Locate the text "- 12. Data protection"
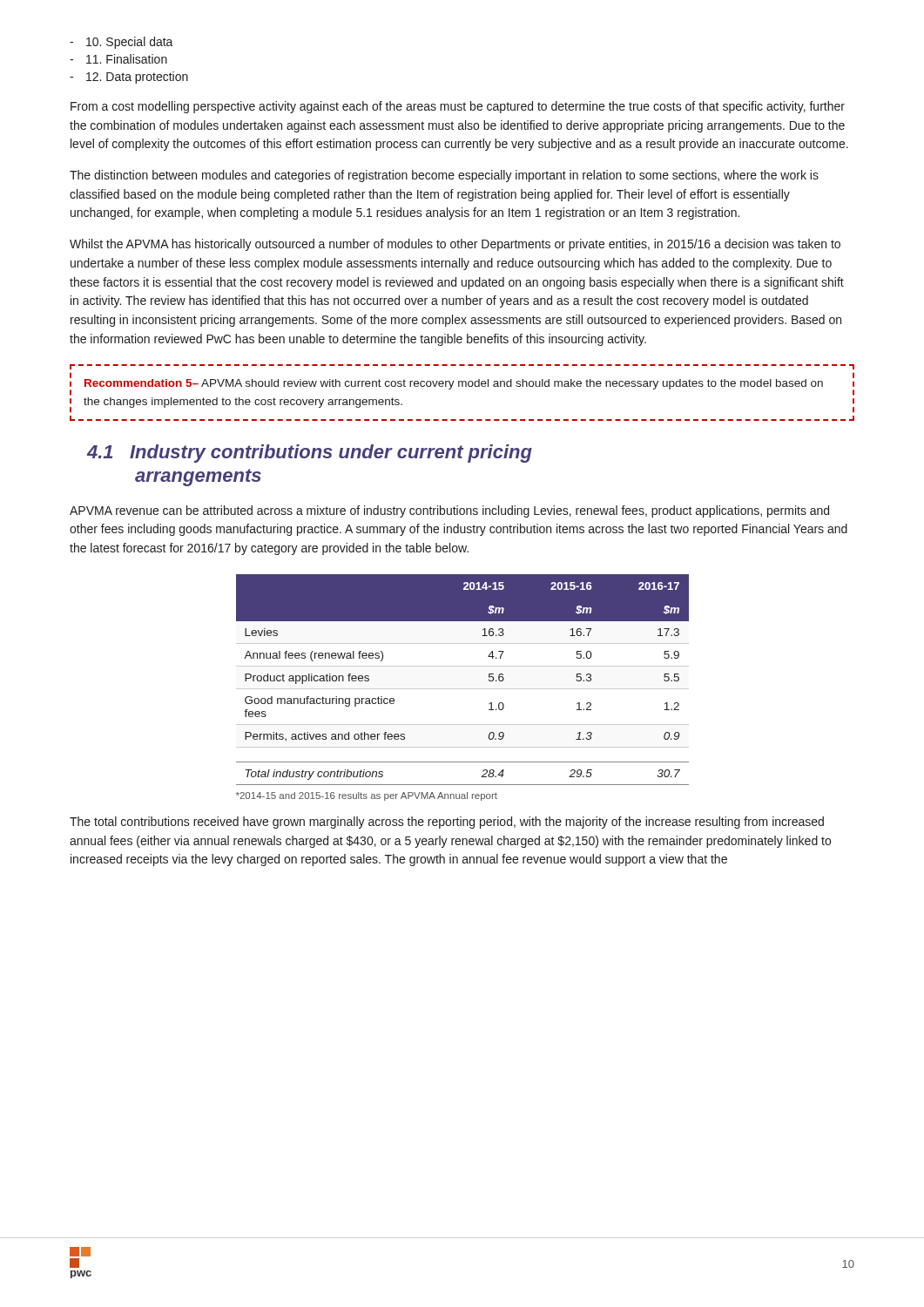Image resolution: width=924 pixels, height=1307 pixels. click(x=129, y=77)
